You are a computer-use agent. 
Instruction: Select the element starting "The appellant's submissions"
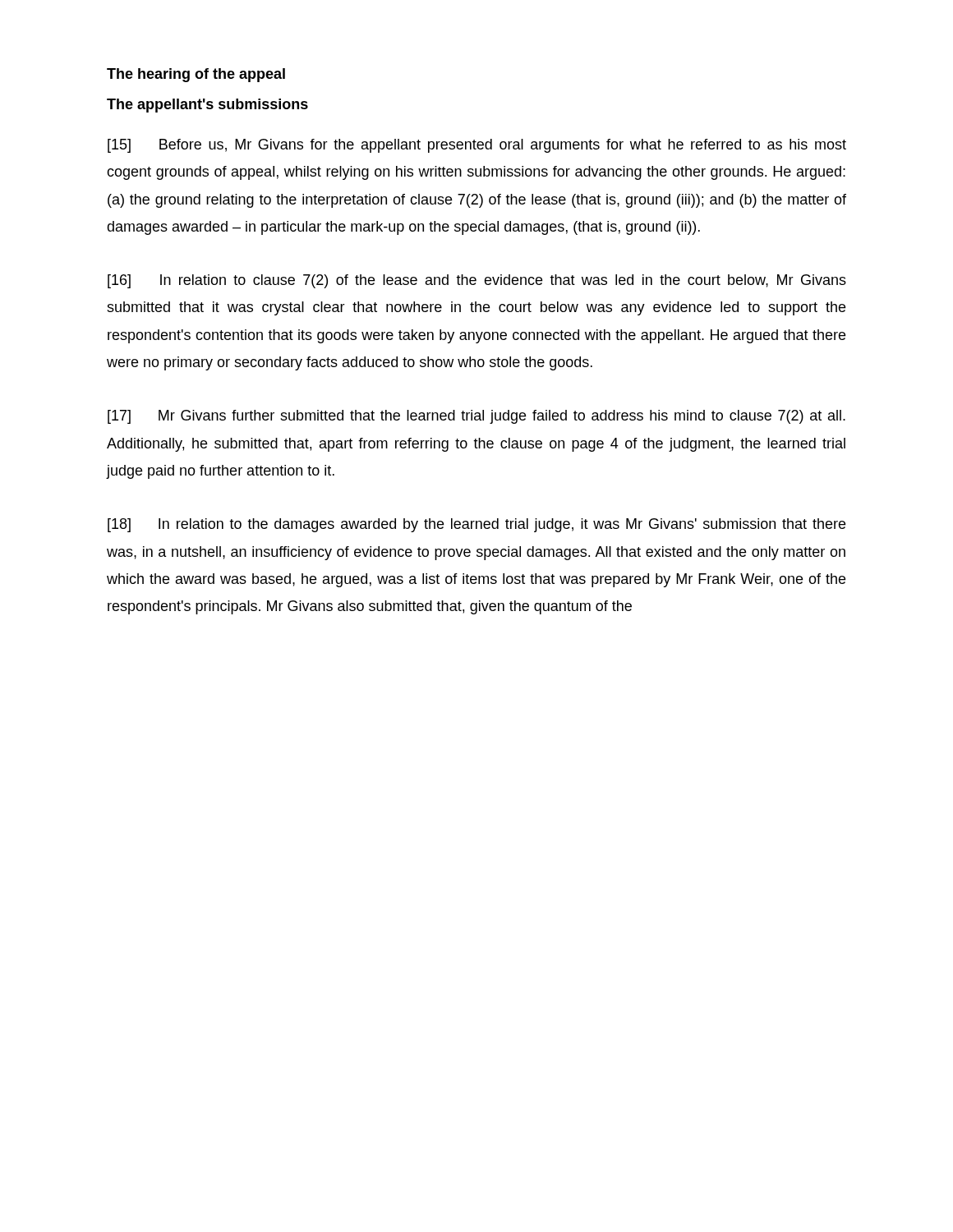point(208,104)
